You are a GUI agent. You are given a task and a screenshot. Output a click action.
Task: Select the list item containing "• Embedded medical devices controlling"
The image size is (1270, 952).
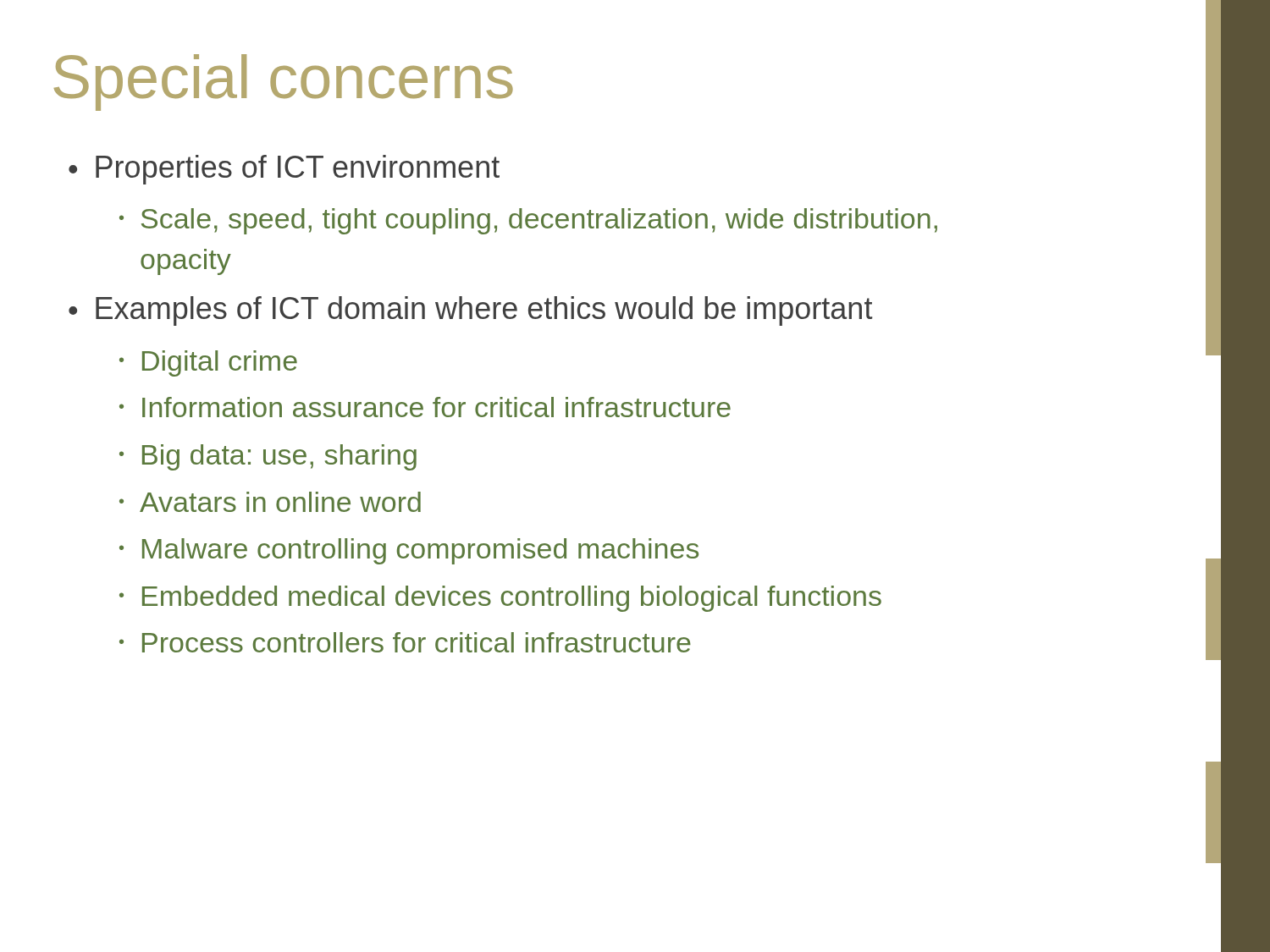[660, 596]
